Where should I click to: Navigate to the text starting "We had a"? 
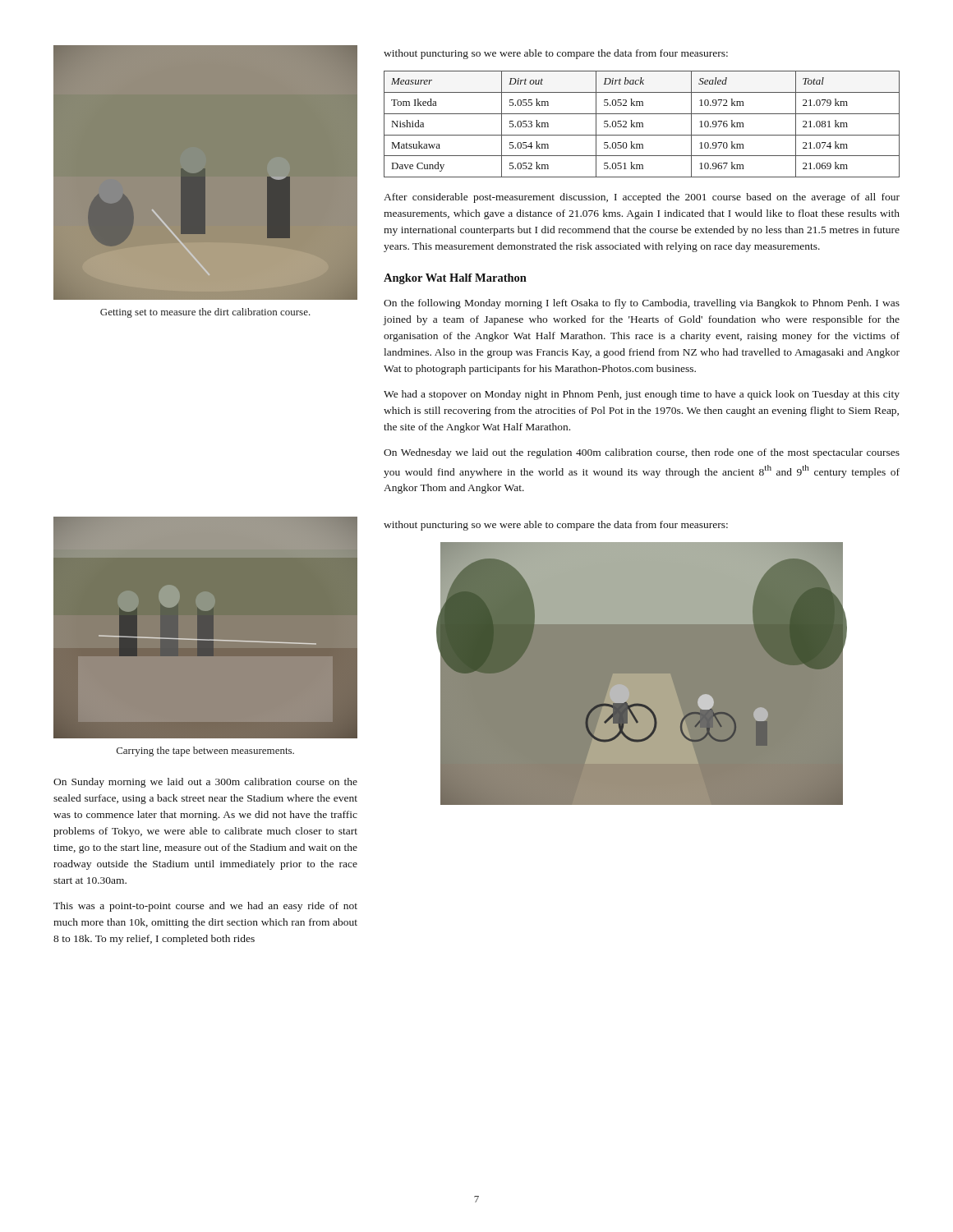pos(642,410)
